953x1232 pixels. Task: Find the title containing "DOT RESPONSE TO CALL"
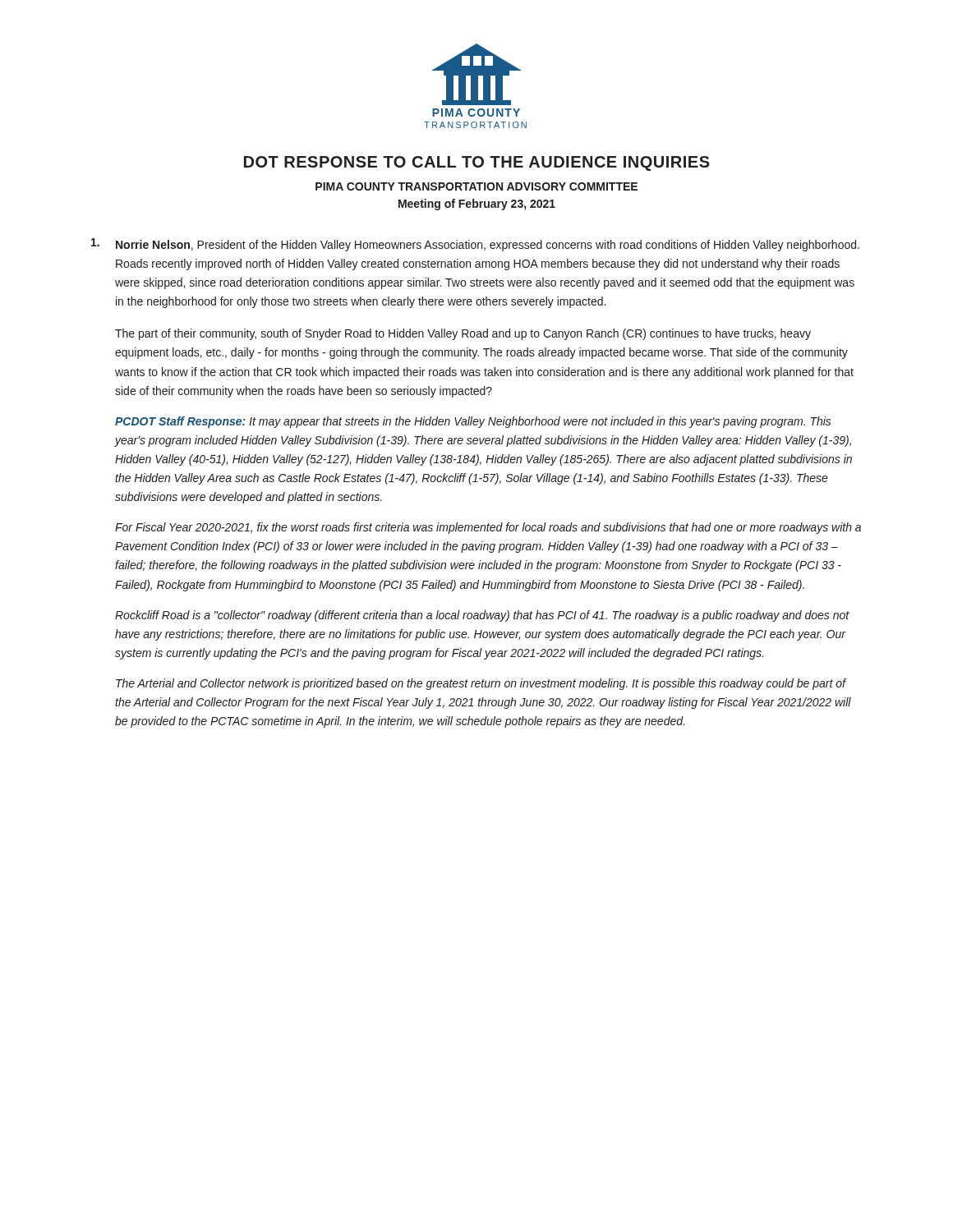tap(476, 162)
